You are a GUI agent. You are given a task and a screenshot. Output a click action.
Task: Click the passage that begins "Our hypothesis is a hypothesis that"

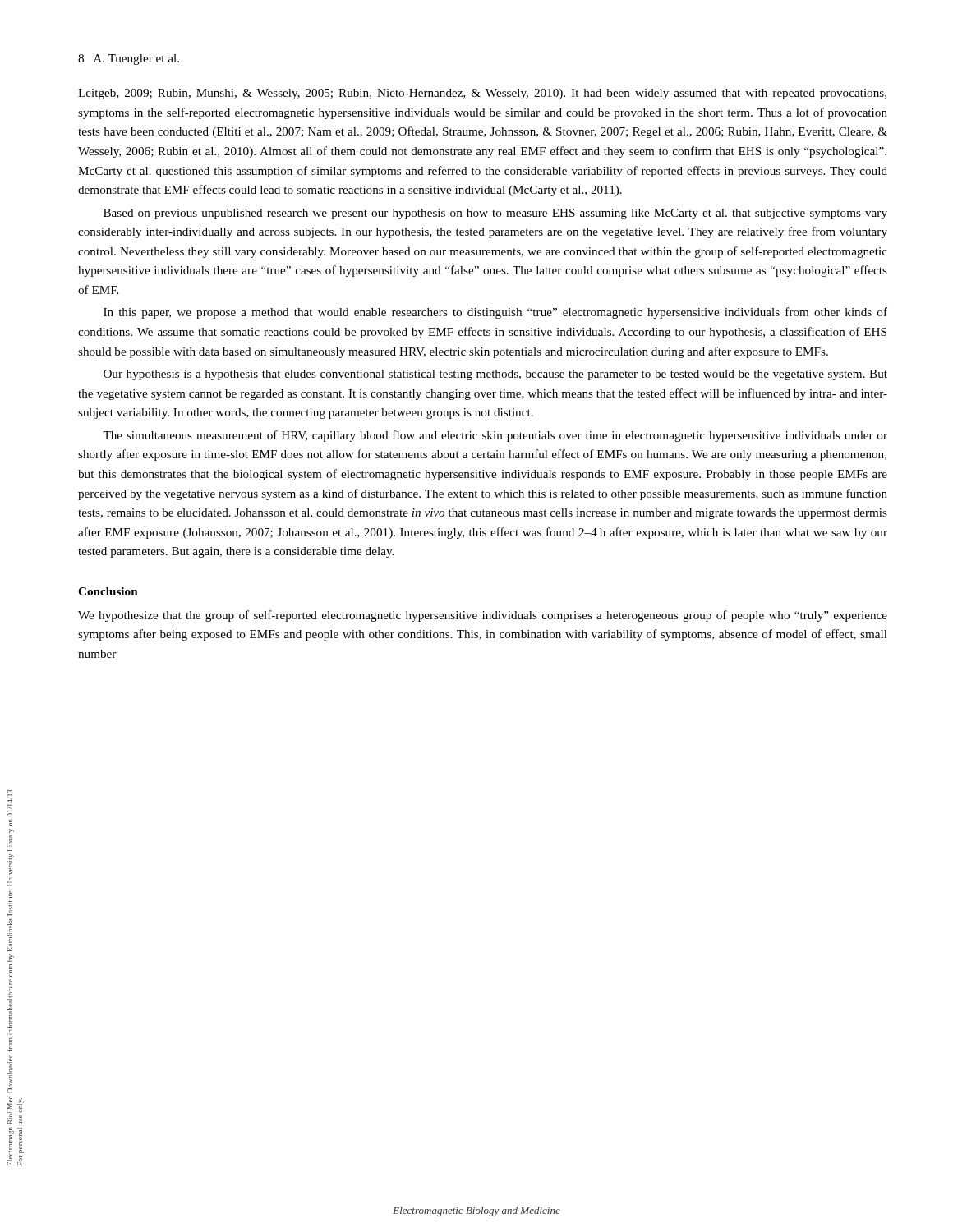483,393
